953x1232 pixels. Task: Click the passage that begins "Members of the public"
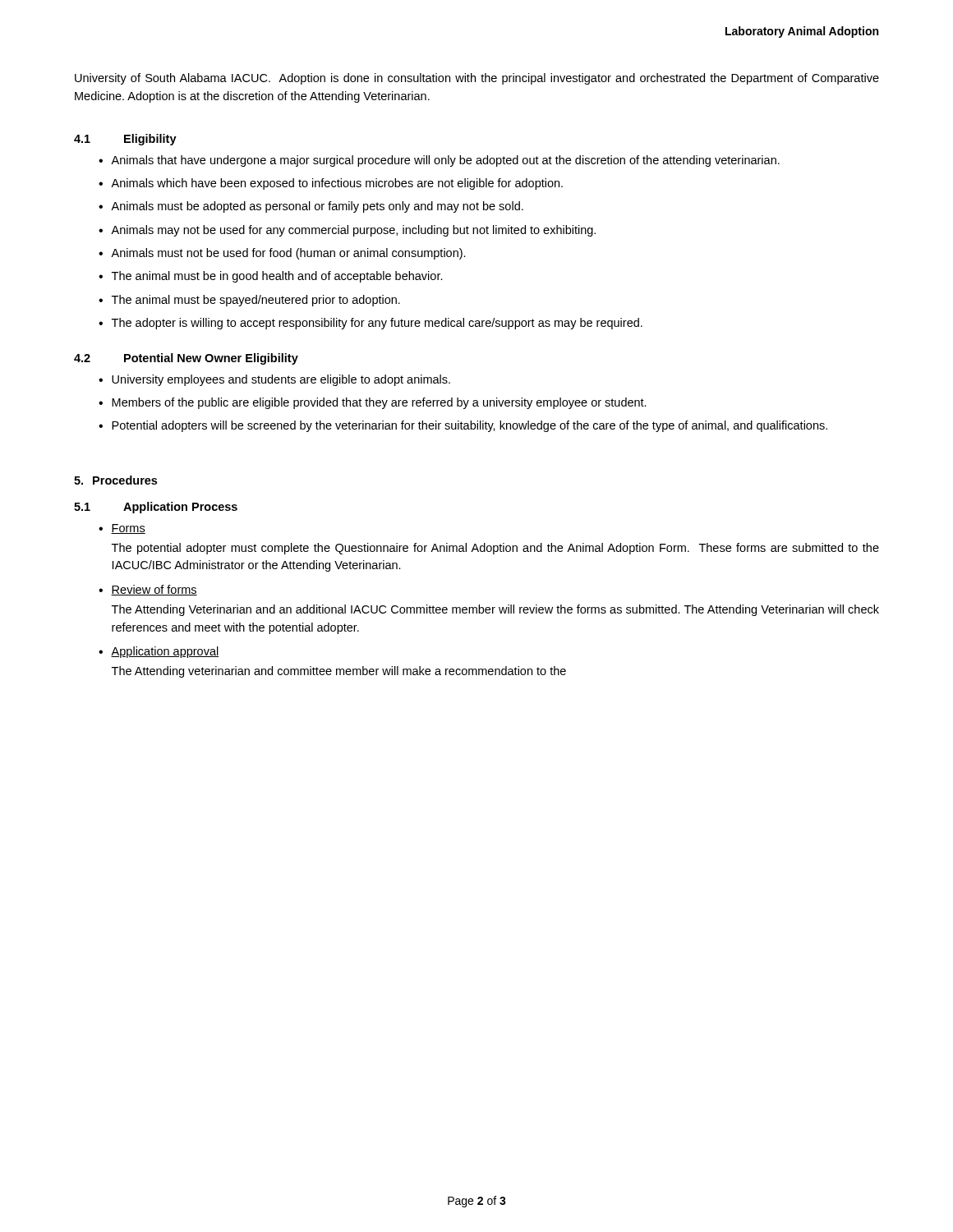pyautogui.click(x=495, y=403)
